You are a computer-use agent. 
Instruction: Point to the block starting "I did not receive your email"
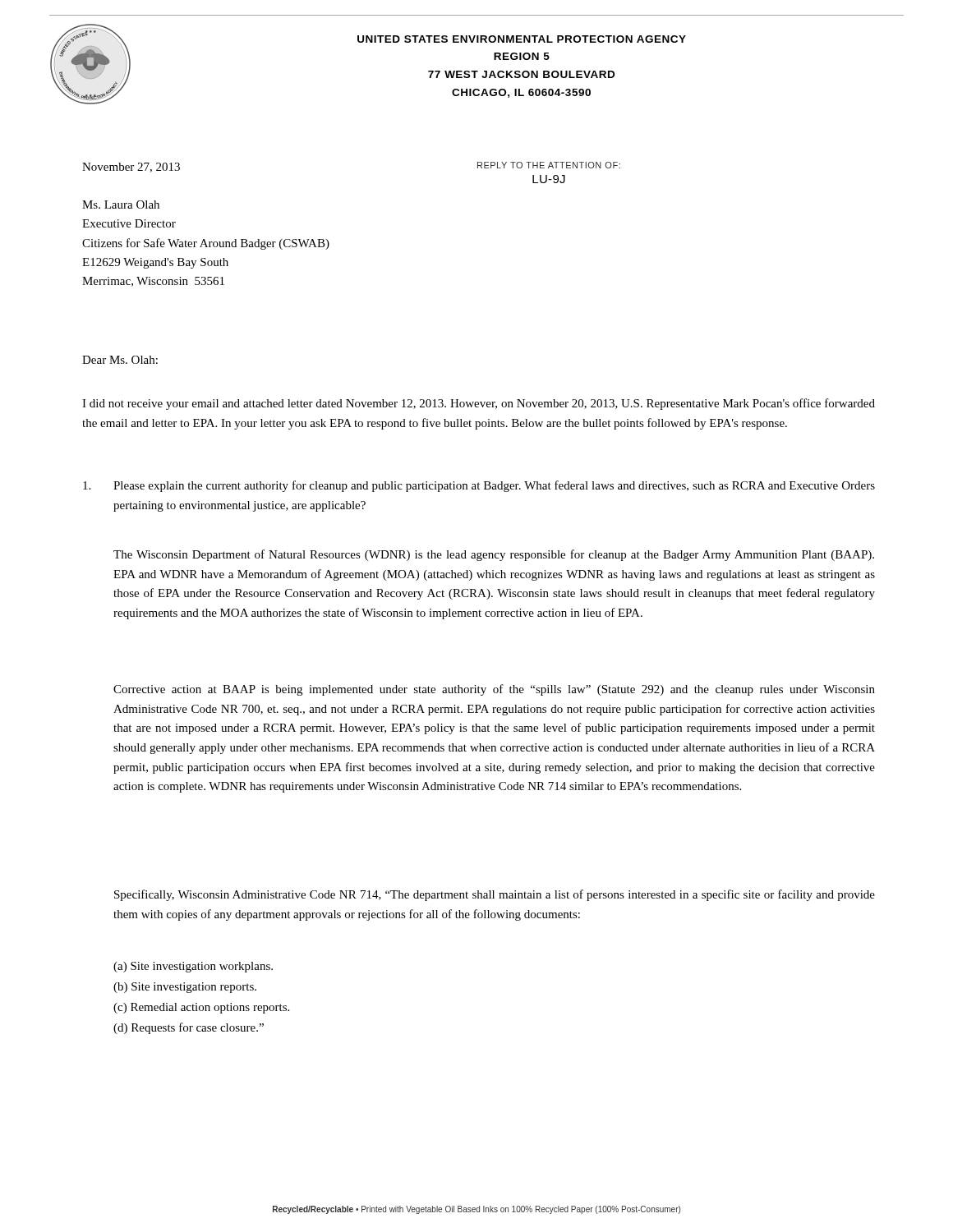point(479,413)
